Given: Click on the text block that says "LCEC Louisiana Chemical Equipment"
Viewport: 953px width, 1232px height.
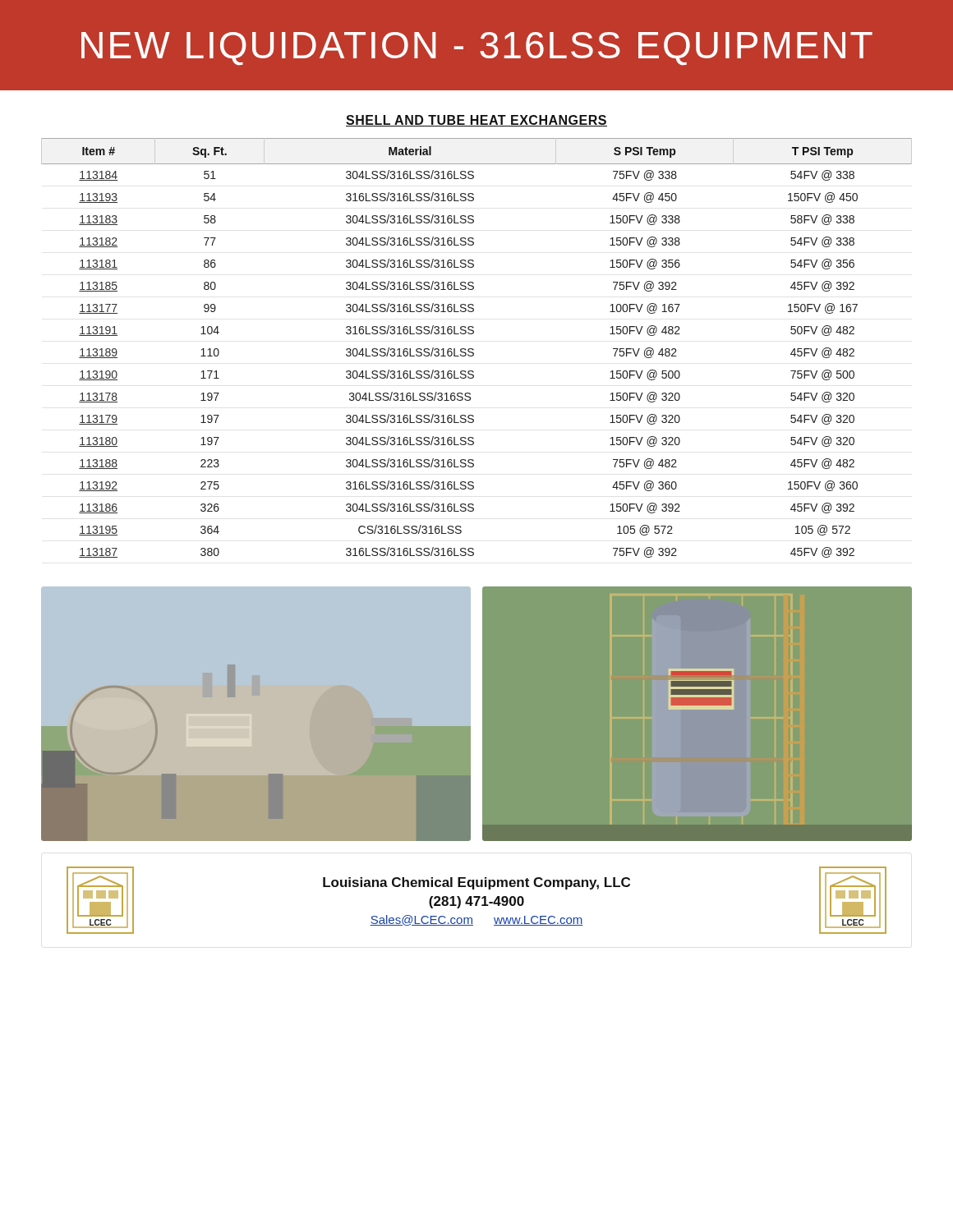Looking at the screenshot, I should pos(476,900).
